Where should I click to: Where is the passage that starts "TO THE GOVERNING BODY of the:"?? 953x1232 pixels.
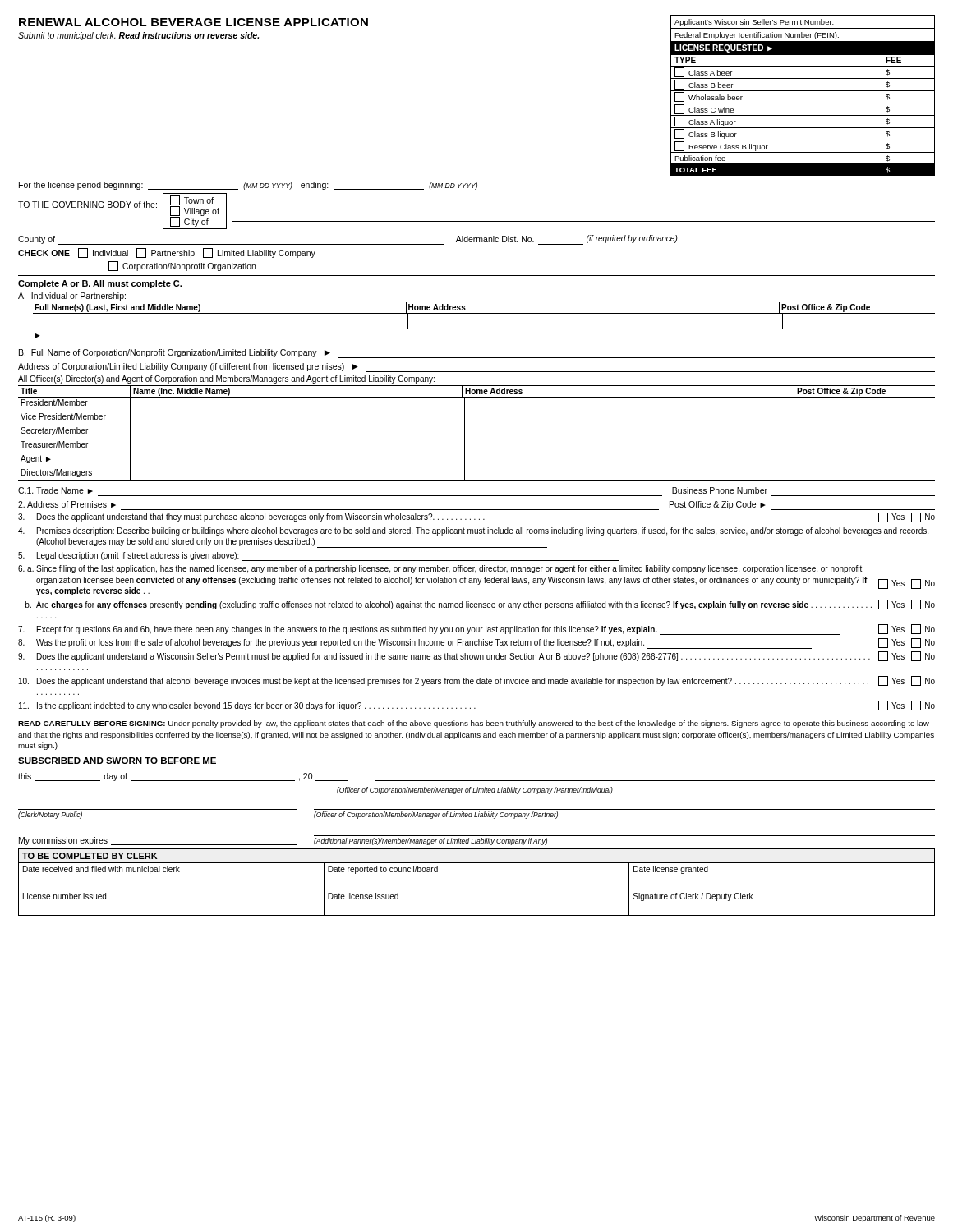pyautogui.click(x=476, y=211)
